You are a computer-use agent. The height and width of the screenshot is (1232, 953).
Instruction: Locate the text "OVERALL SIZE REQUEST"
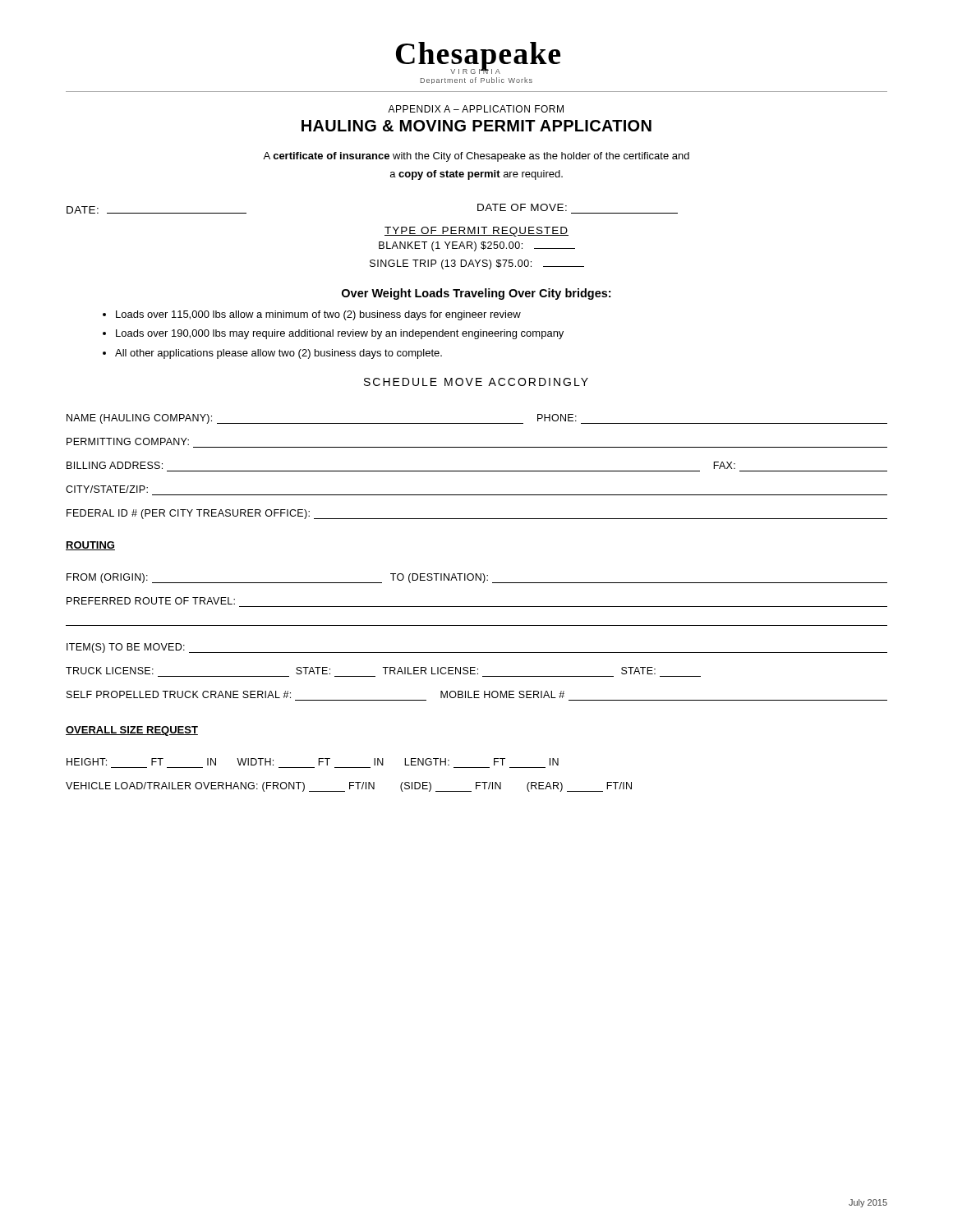tap(132, 730)
